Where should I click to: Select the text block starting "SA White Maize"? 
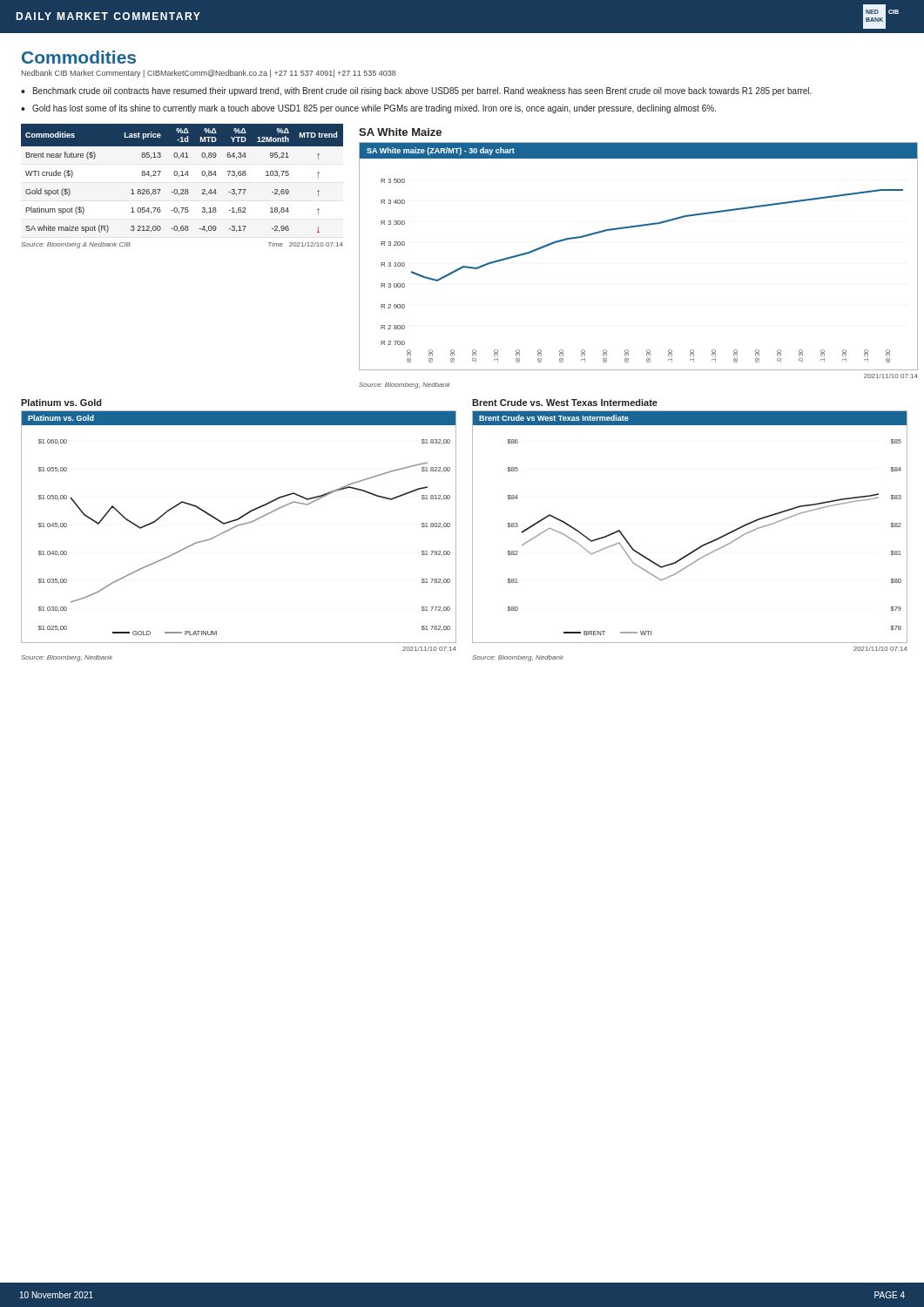coord(400,132)
